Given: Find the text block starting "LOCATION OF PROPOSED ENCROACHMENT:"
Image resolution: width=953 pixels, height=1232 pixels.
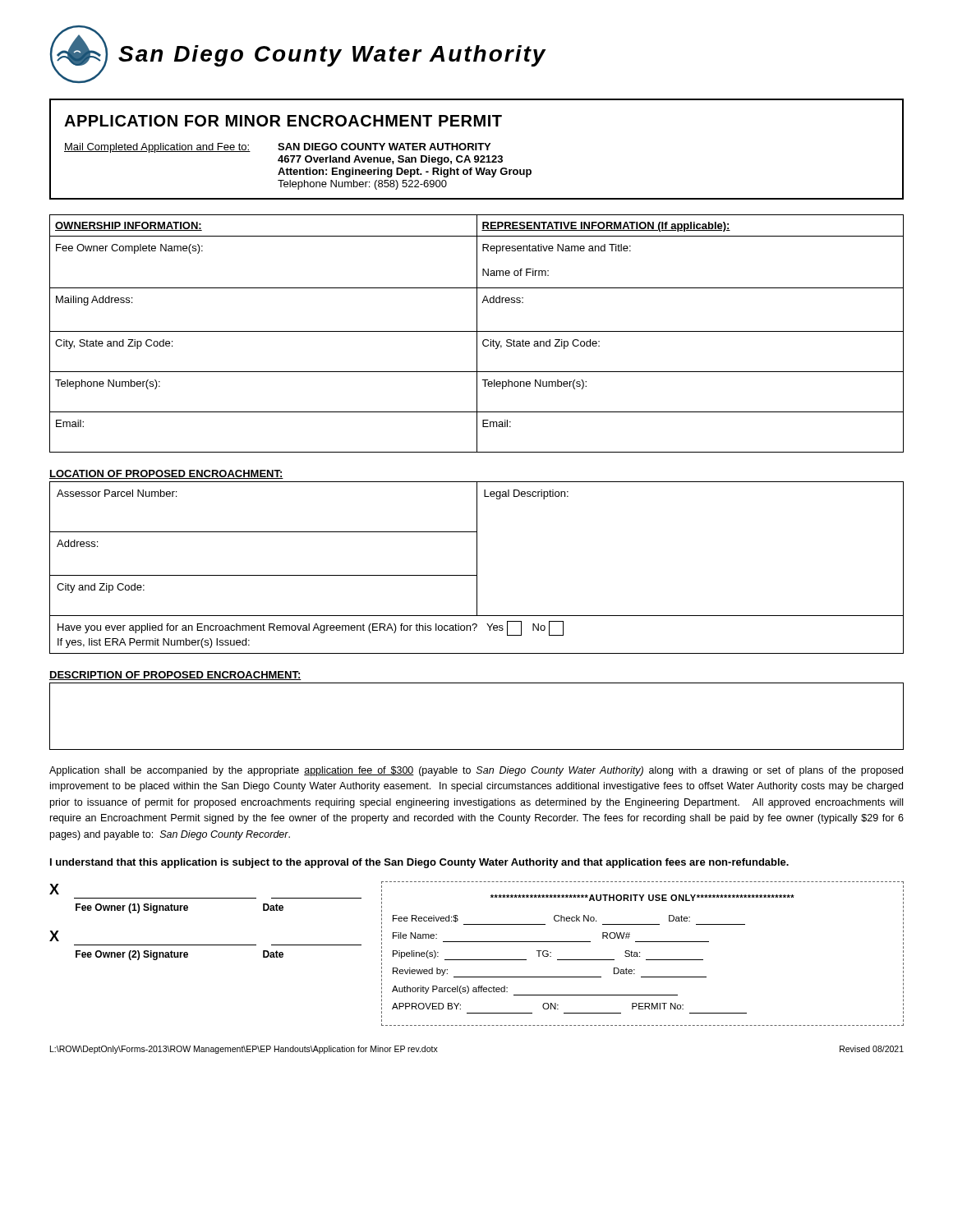Looking at the screenshot, I should click(x=166, y=473).
